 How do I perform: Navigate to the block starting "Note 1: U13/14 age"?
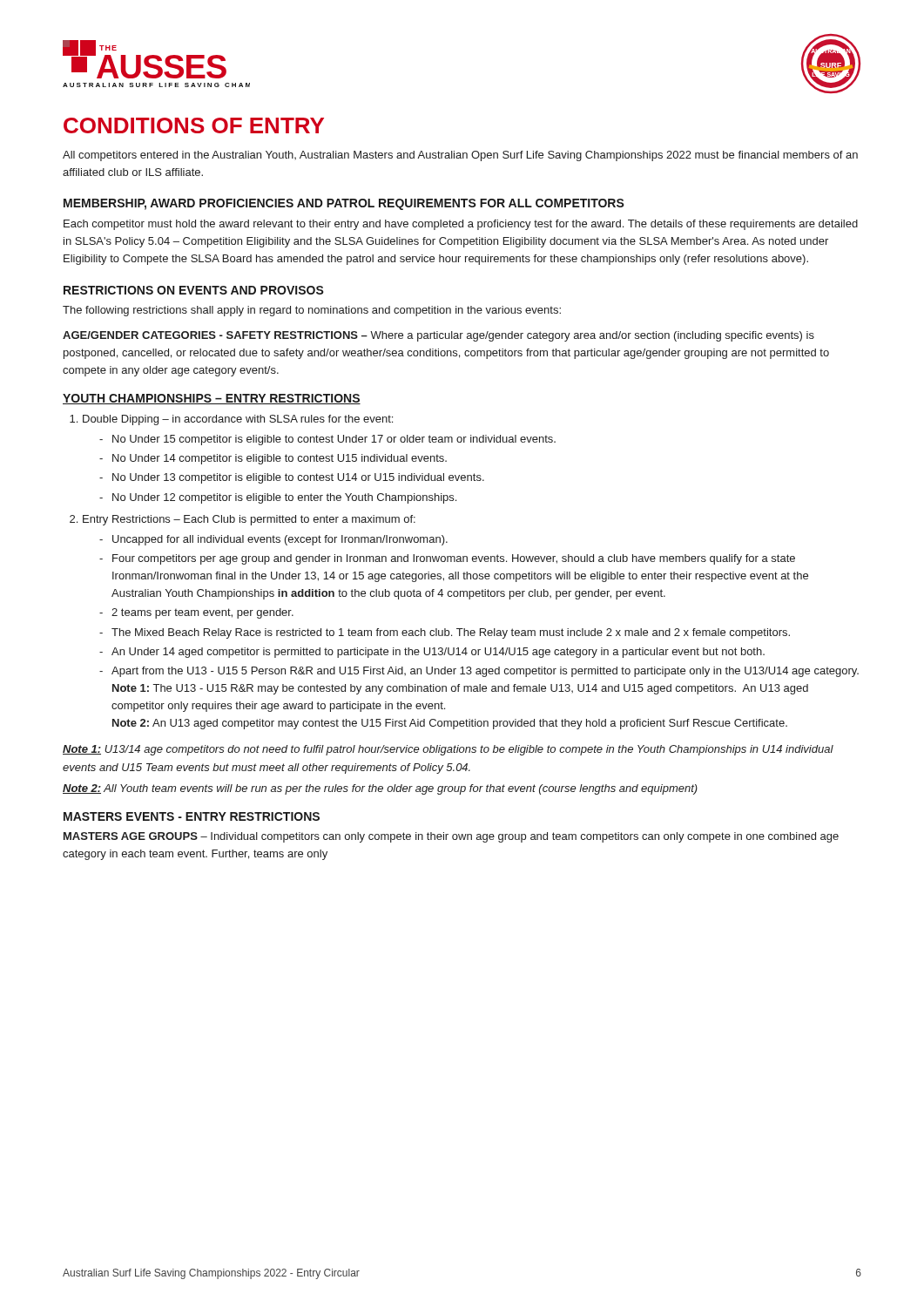tap(448, 758)
